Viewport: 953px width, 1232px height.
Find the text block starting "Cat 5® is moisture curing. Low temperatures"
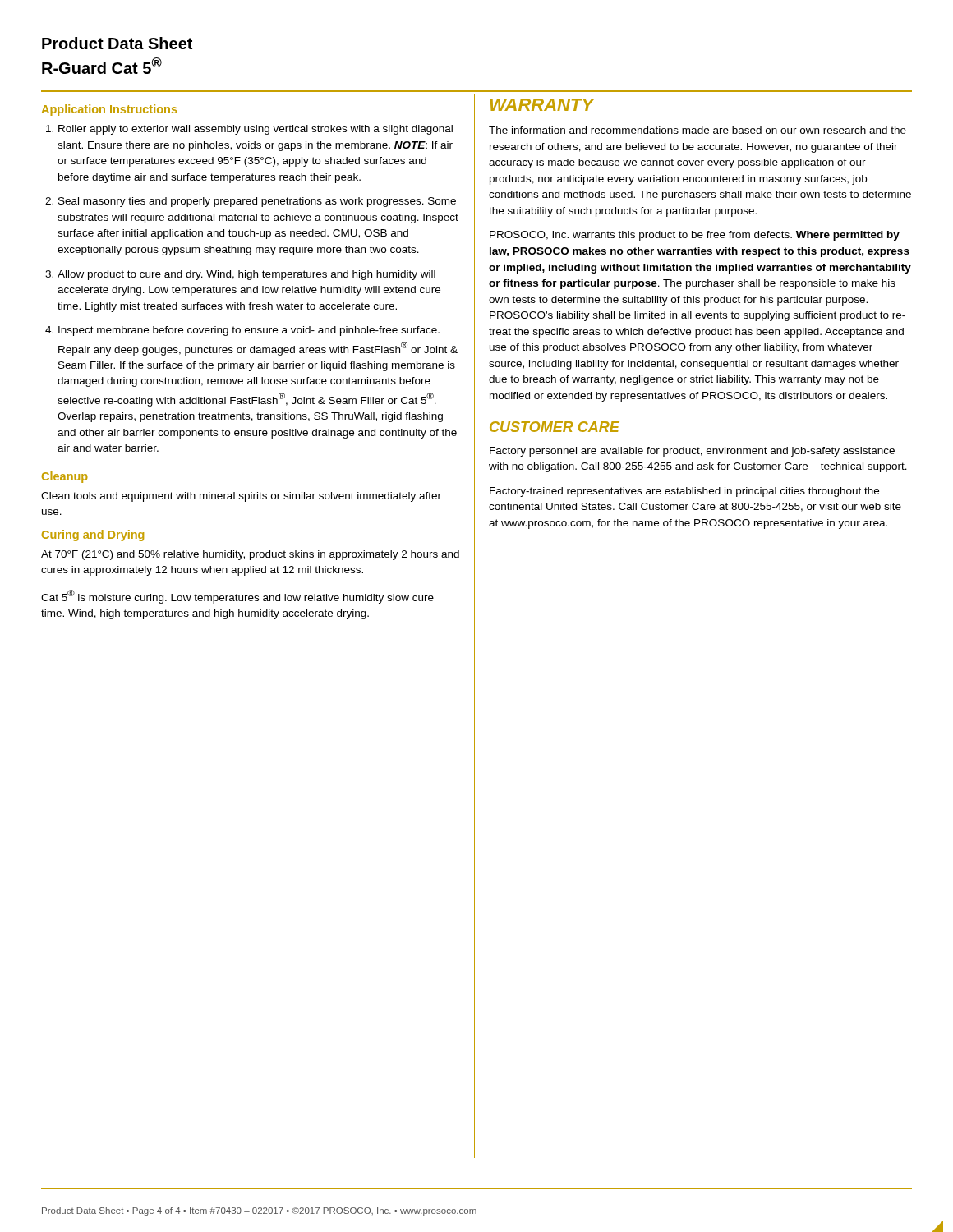[237, 604]
